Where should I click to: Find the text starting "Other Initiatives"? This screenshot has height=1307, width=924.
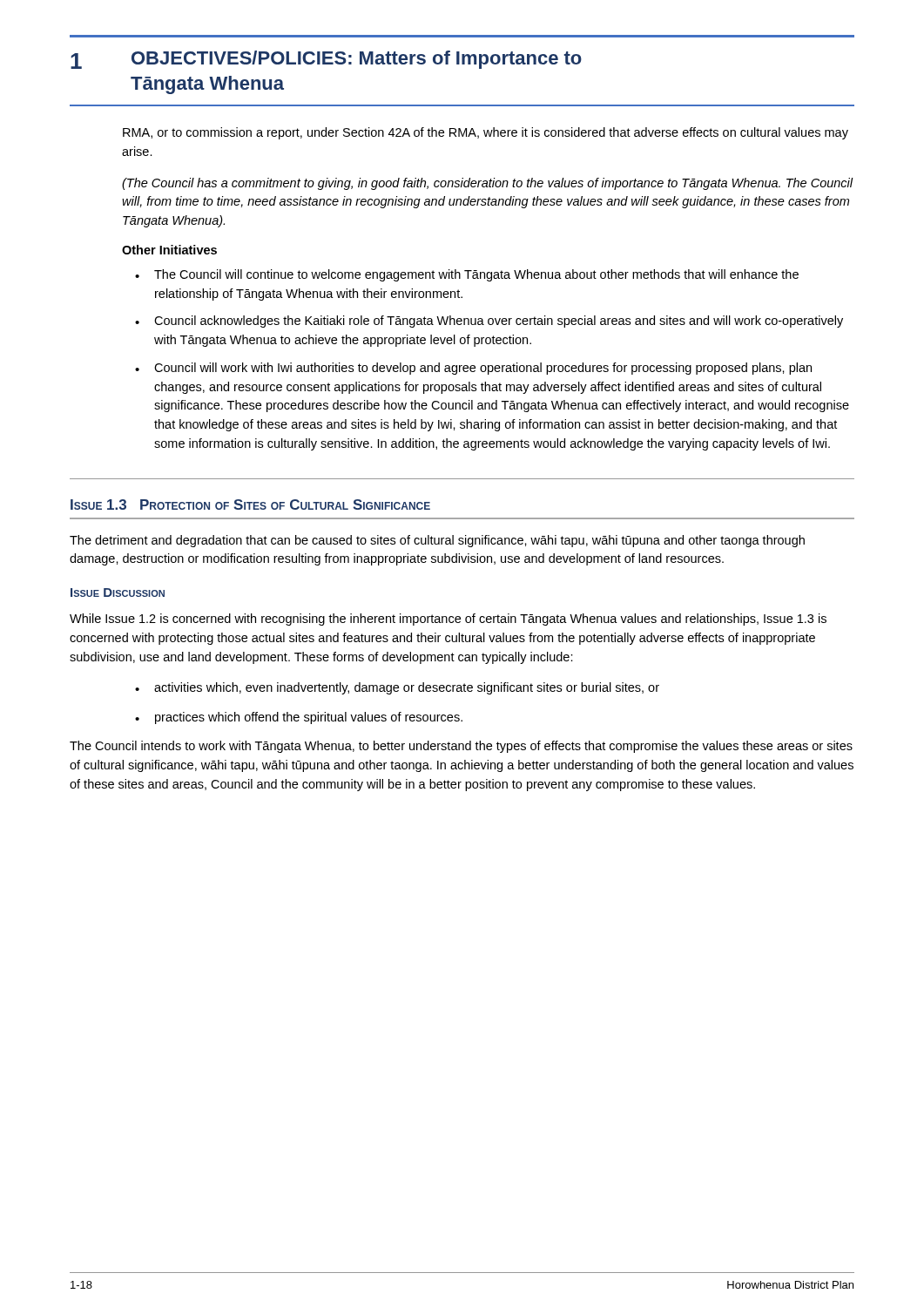click(170, 250)
